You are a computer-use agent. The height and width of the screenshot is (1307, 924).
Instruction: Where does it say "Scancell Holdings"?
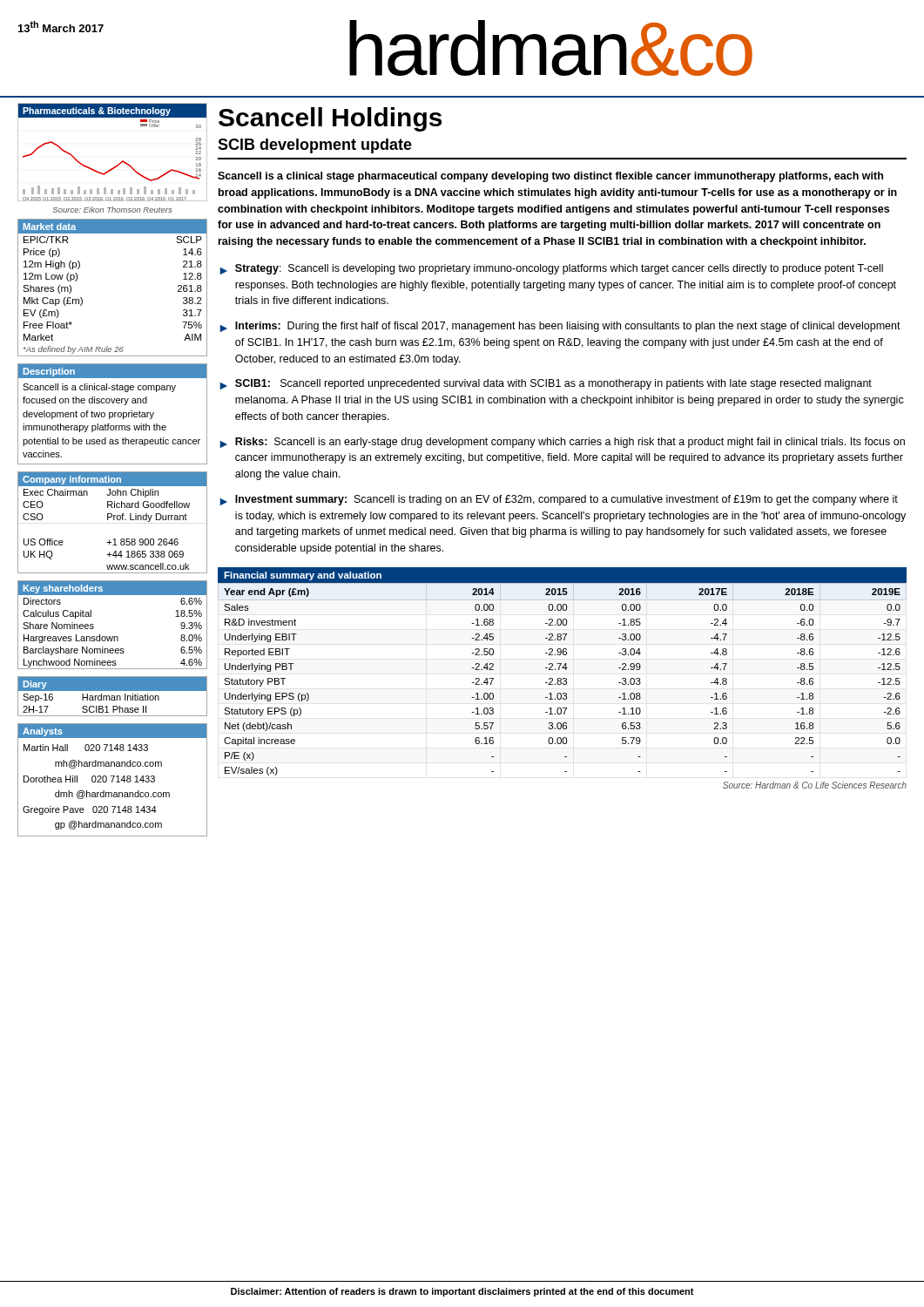pyautogui.click(x=330, y=117)
